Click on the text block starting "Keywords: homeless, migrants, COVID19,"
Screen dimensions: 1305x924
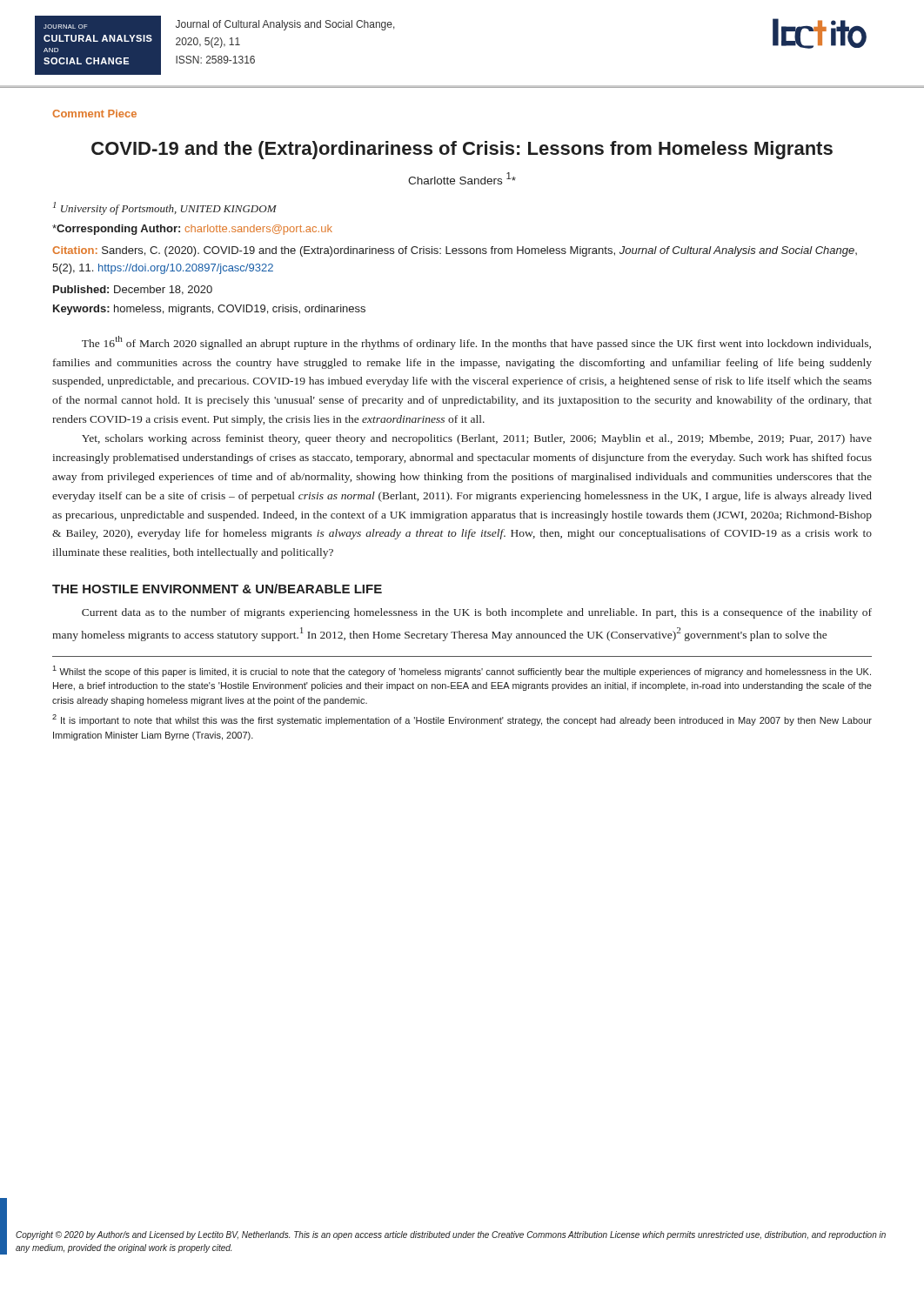coord(209,309)
